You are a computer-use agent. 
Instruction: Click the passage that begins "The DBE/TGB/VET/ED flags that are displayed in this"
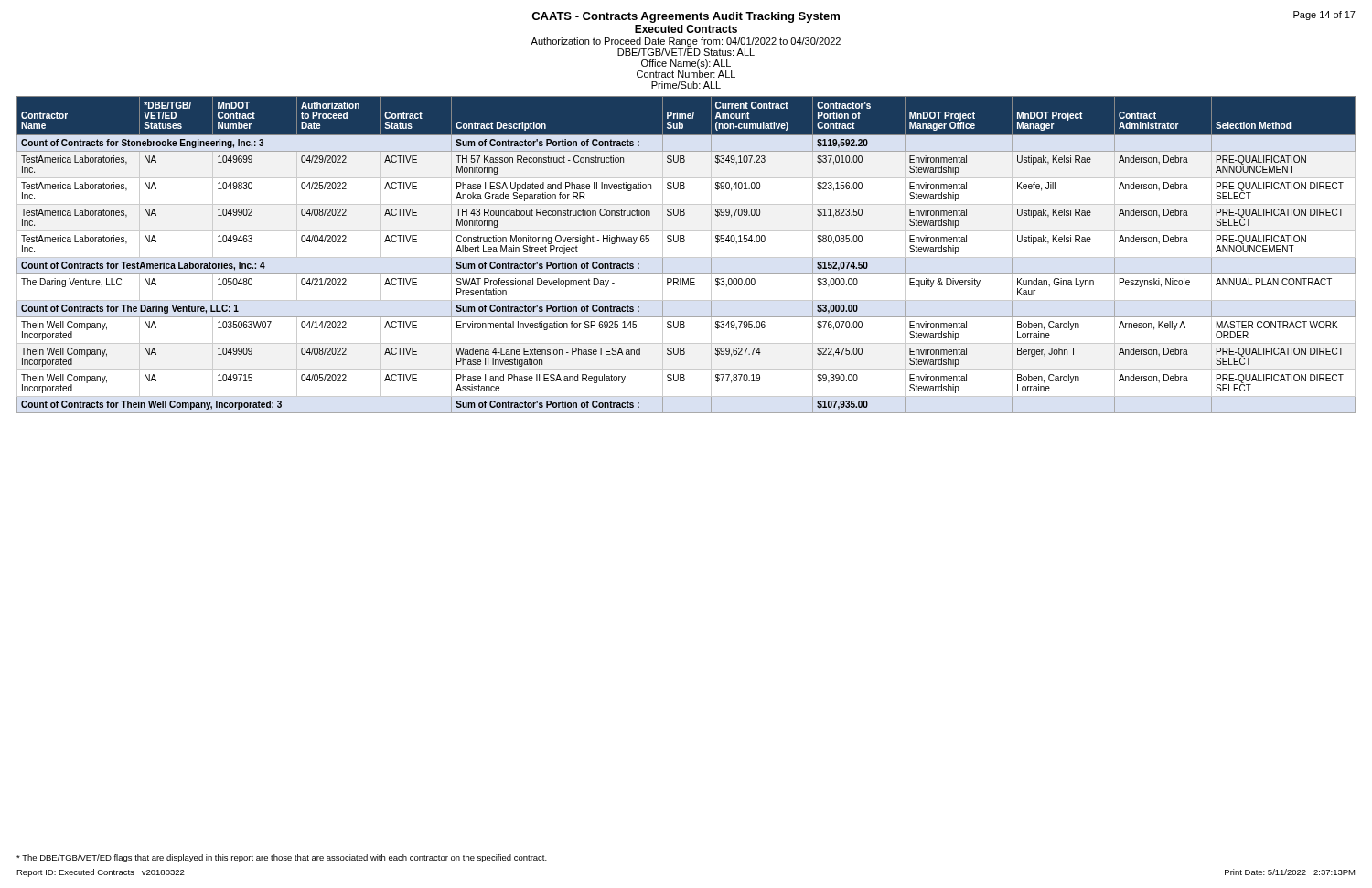tap(282, 857)
